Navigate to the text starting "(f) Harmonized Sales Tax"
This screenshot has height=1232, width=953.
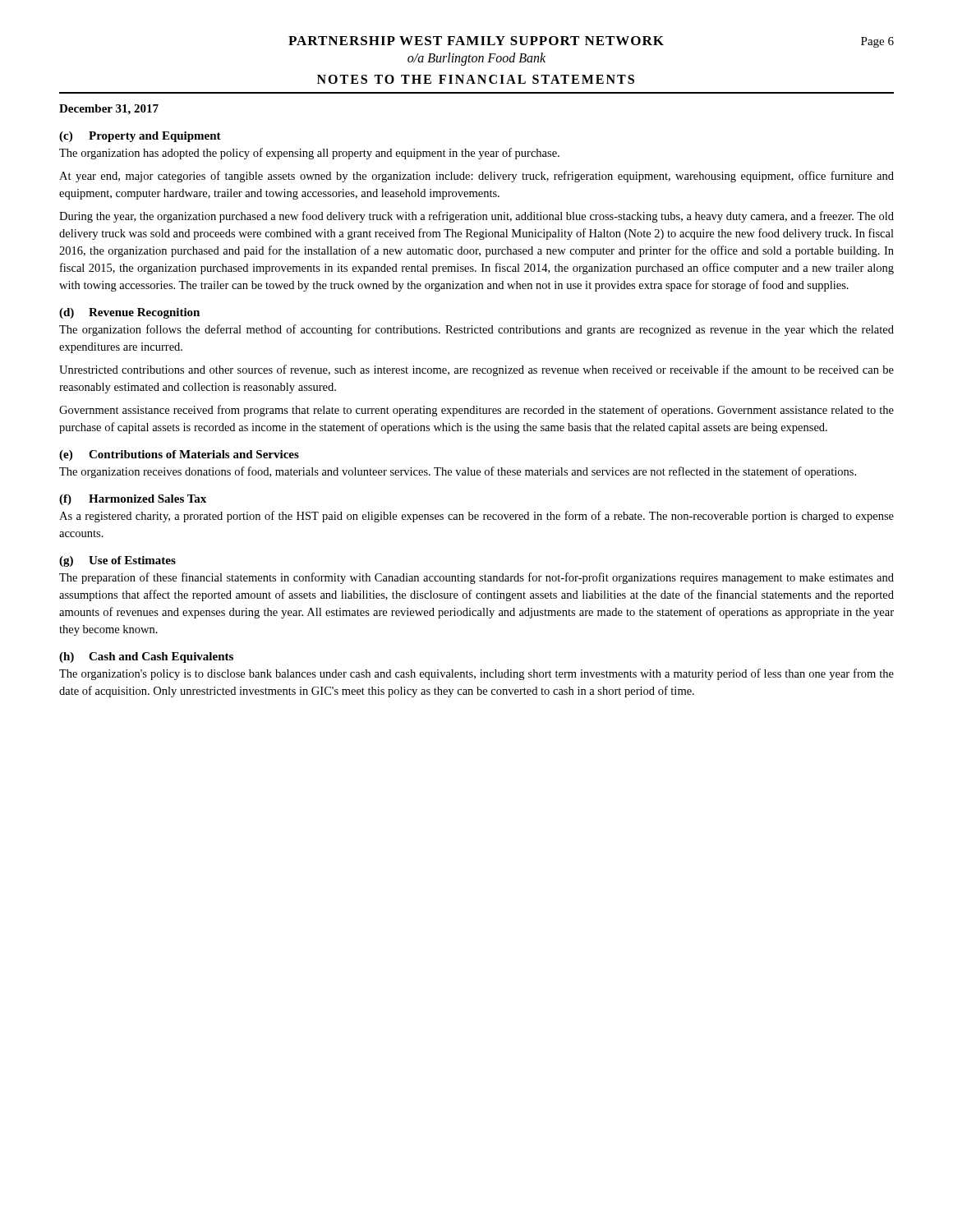pos(133,499)
